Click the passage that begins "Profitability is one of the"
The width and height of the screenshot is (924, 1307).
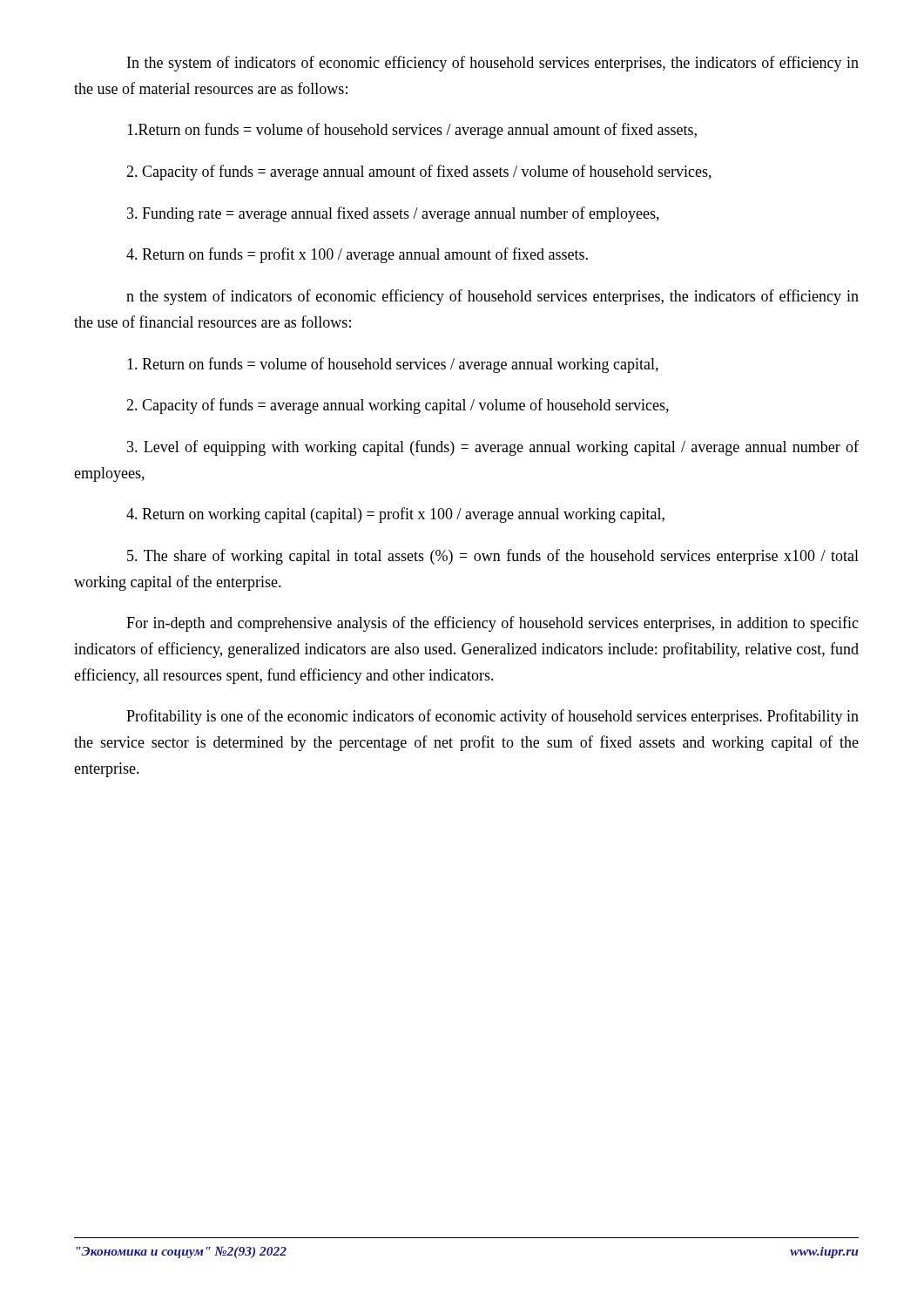tap(466, 743)
